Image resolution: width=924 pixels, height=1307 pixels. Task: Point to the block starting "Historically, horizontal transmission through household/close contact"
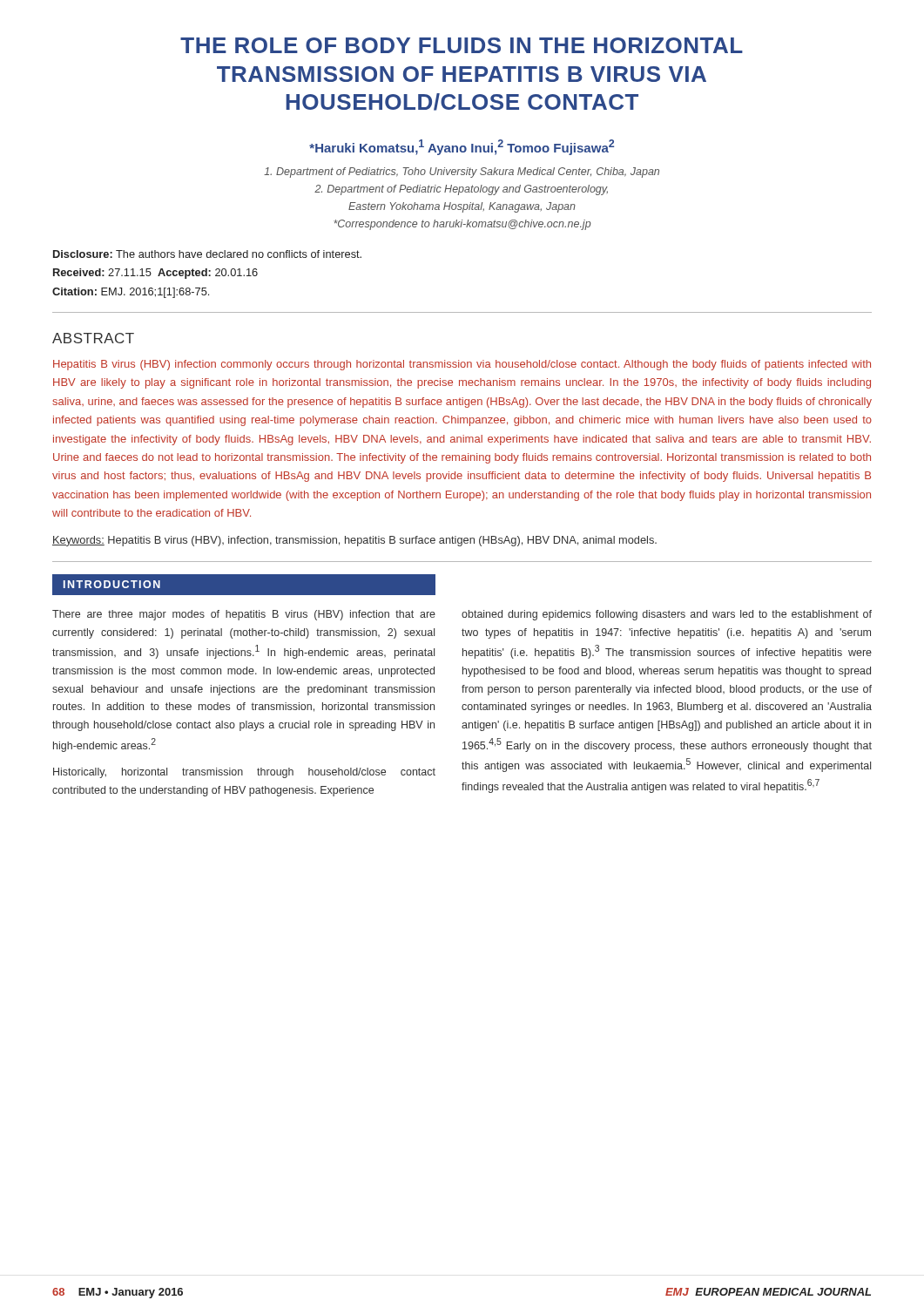(x=244, y=781)
